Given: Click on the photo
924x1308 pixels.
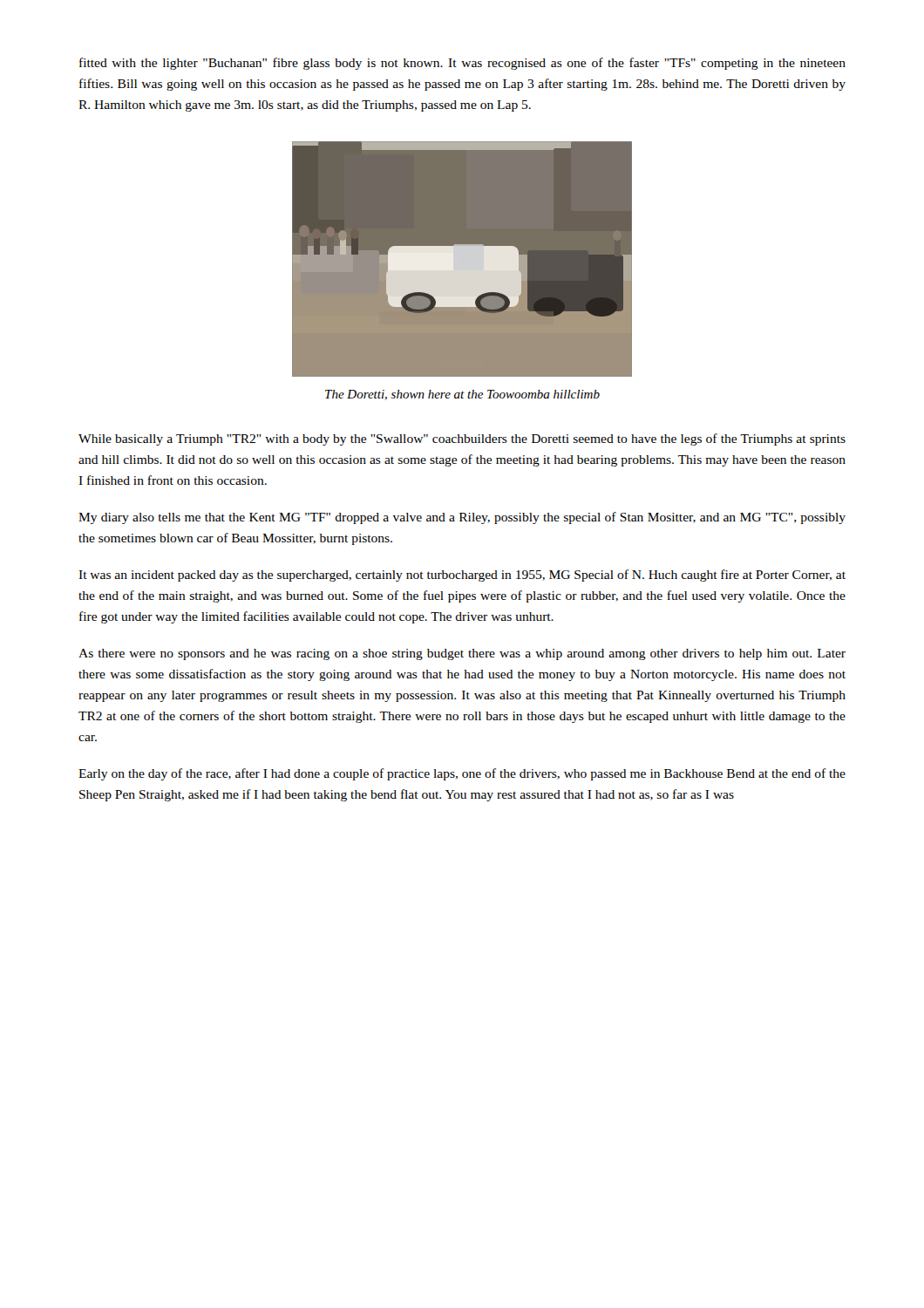Looking at the screenshot, I should pyautogui.click(x=462, y=261).
